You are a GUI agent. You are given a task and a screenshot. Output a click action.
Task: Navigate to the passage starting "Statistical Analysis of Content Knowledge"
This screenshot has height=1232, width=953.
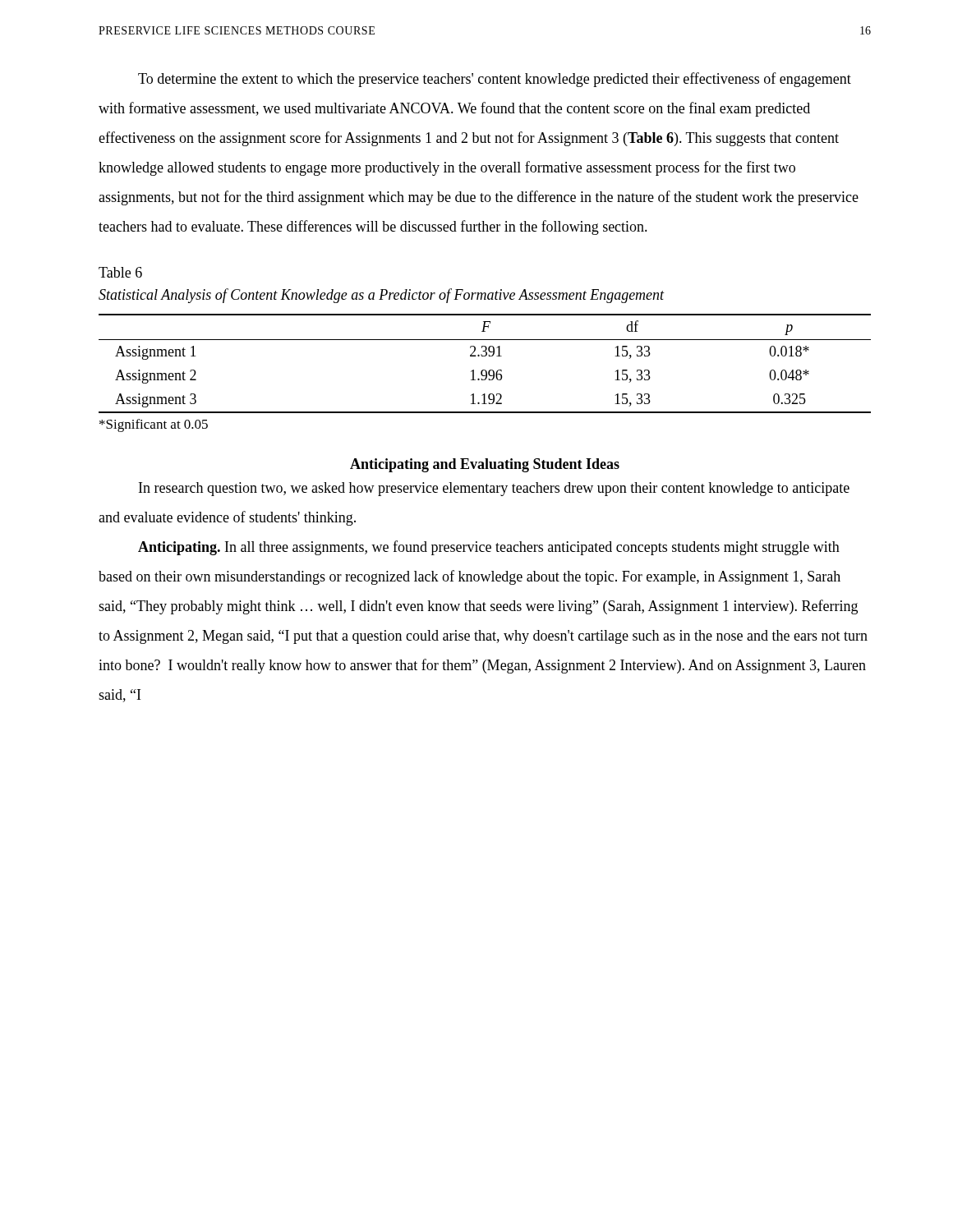coord(381,295)
